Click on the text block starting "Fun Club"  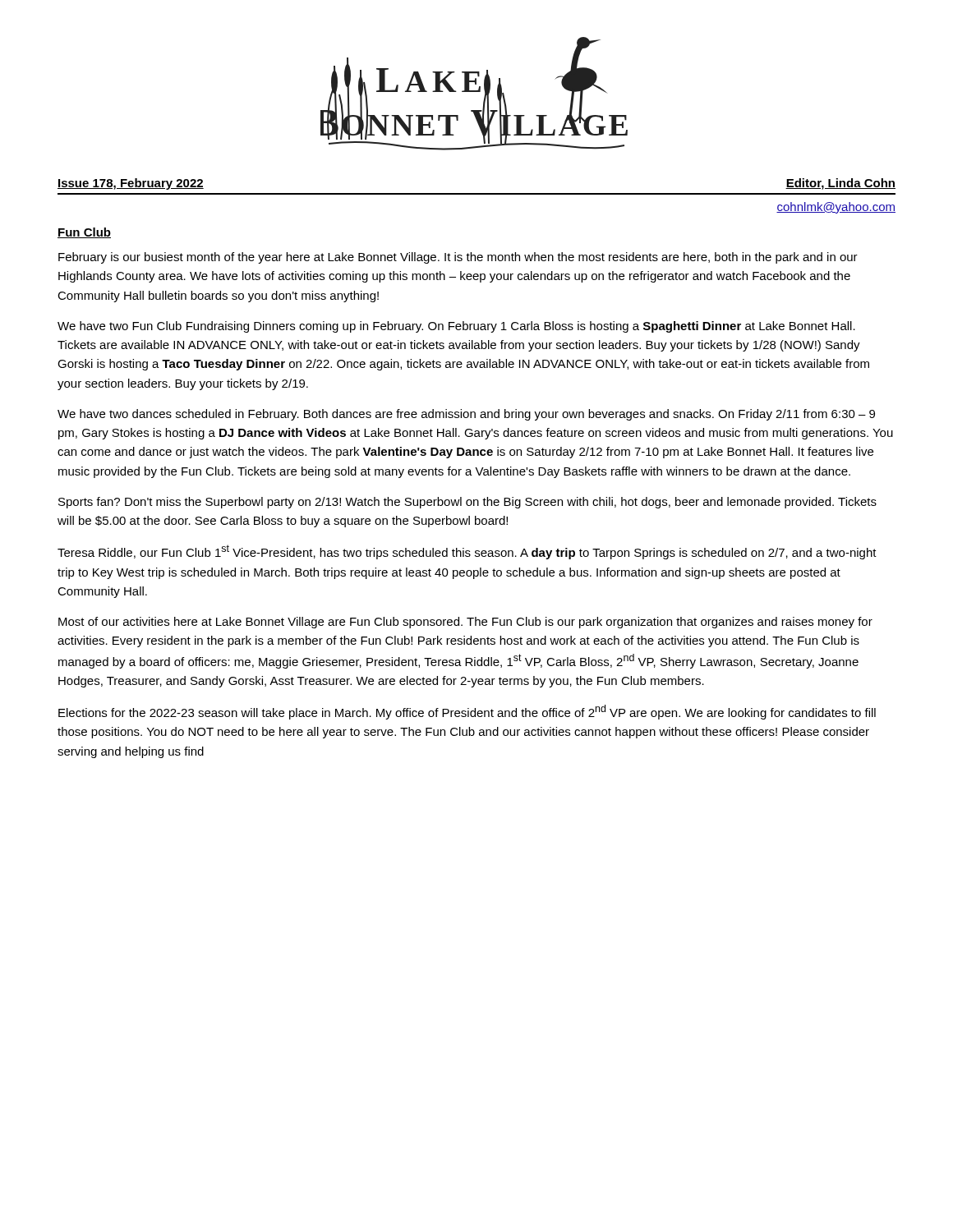point(84,232)
